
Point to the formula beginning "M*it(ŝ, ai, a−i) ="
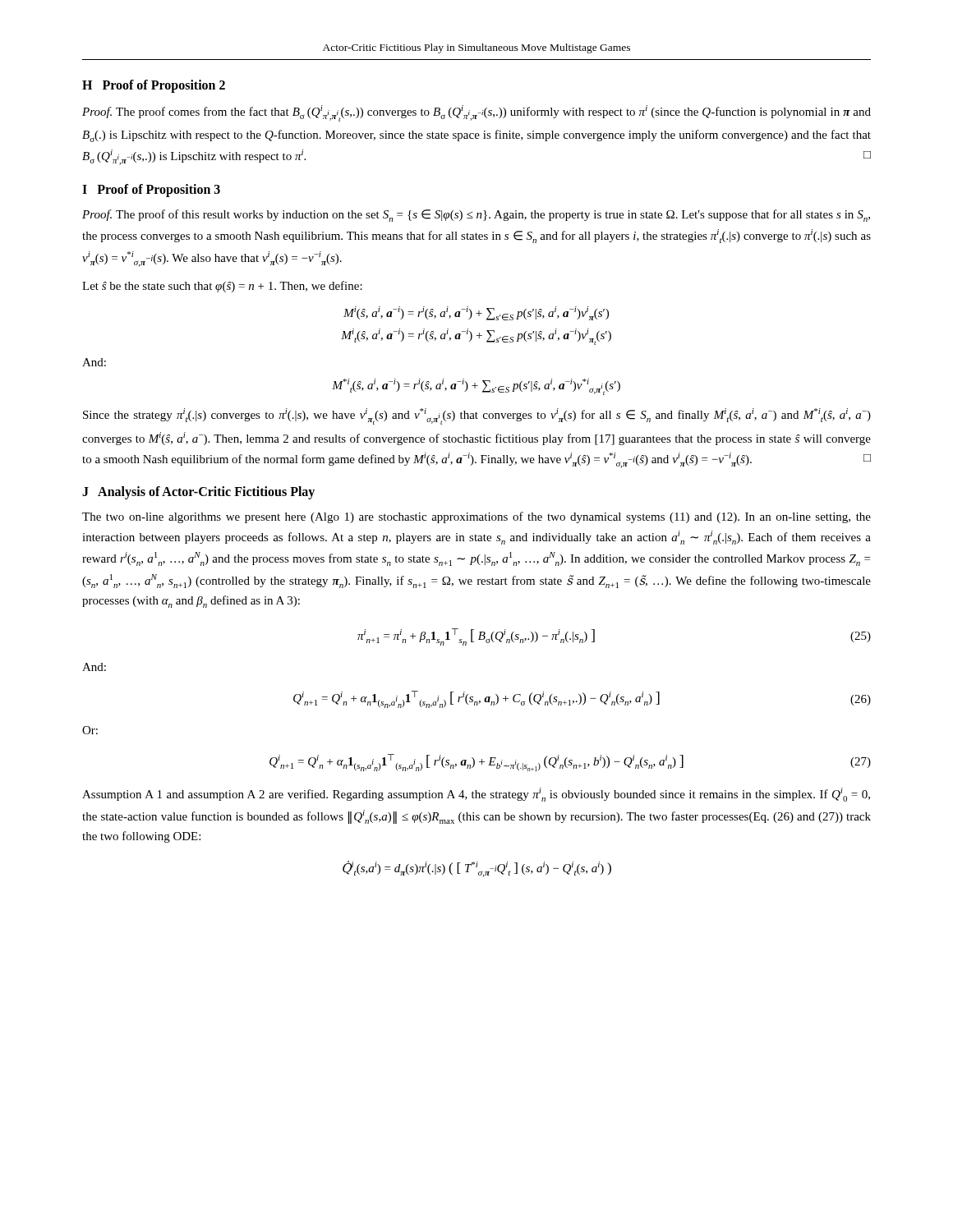(476, 387)
